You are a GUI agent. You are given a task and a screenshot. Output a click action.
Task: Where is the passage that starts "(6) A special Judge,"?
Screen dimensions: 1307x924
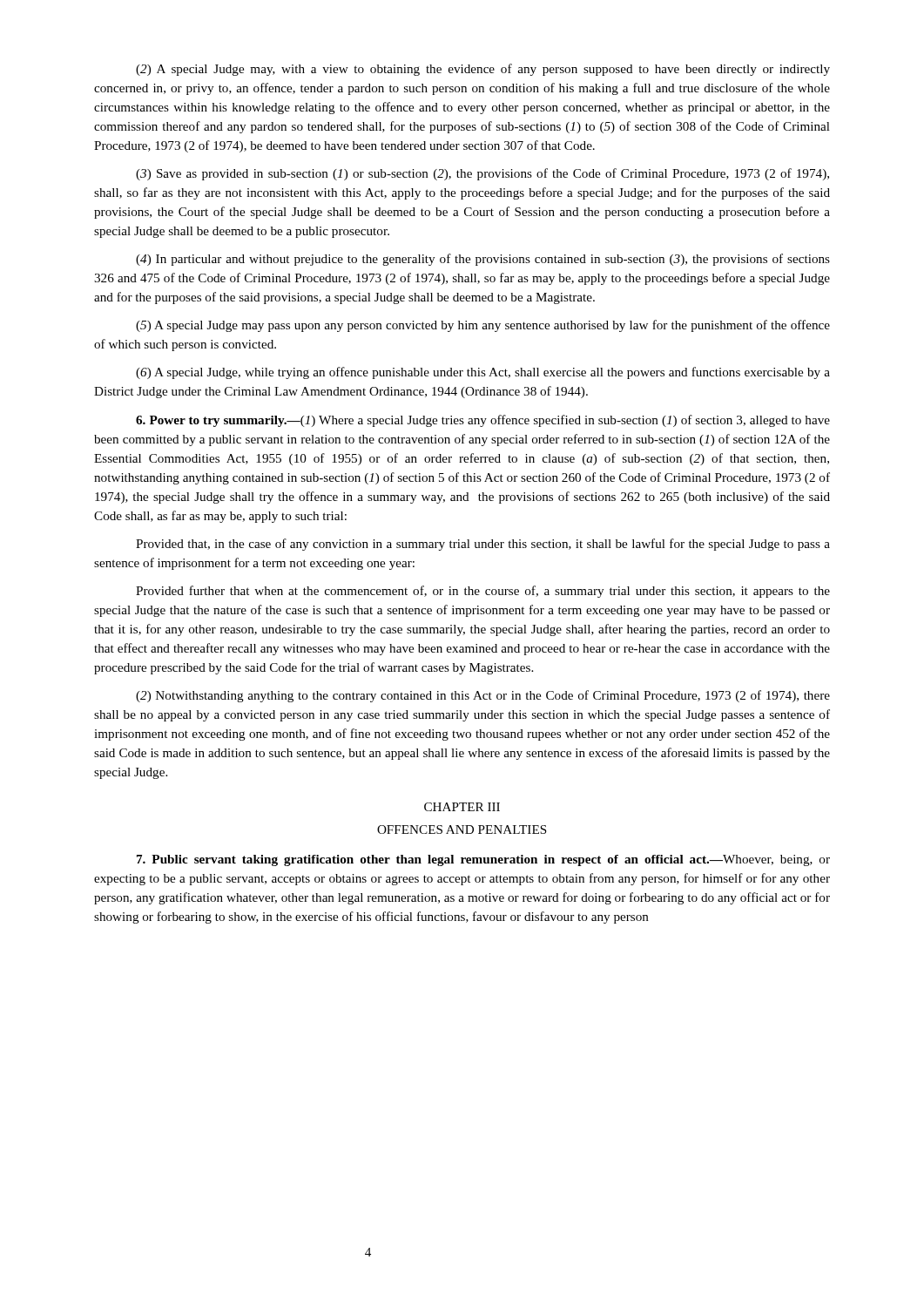tap(462, 382)
